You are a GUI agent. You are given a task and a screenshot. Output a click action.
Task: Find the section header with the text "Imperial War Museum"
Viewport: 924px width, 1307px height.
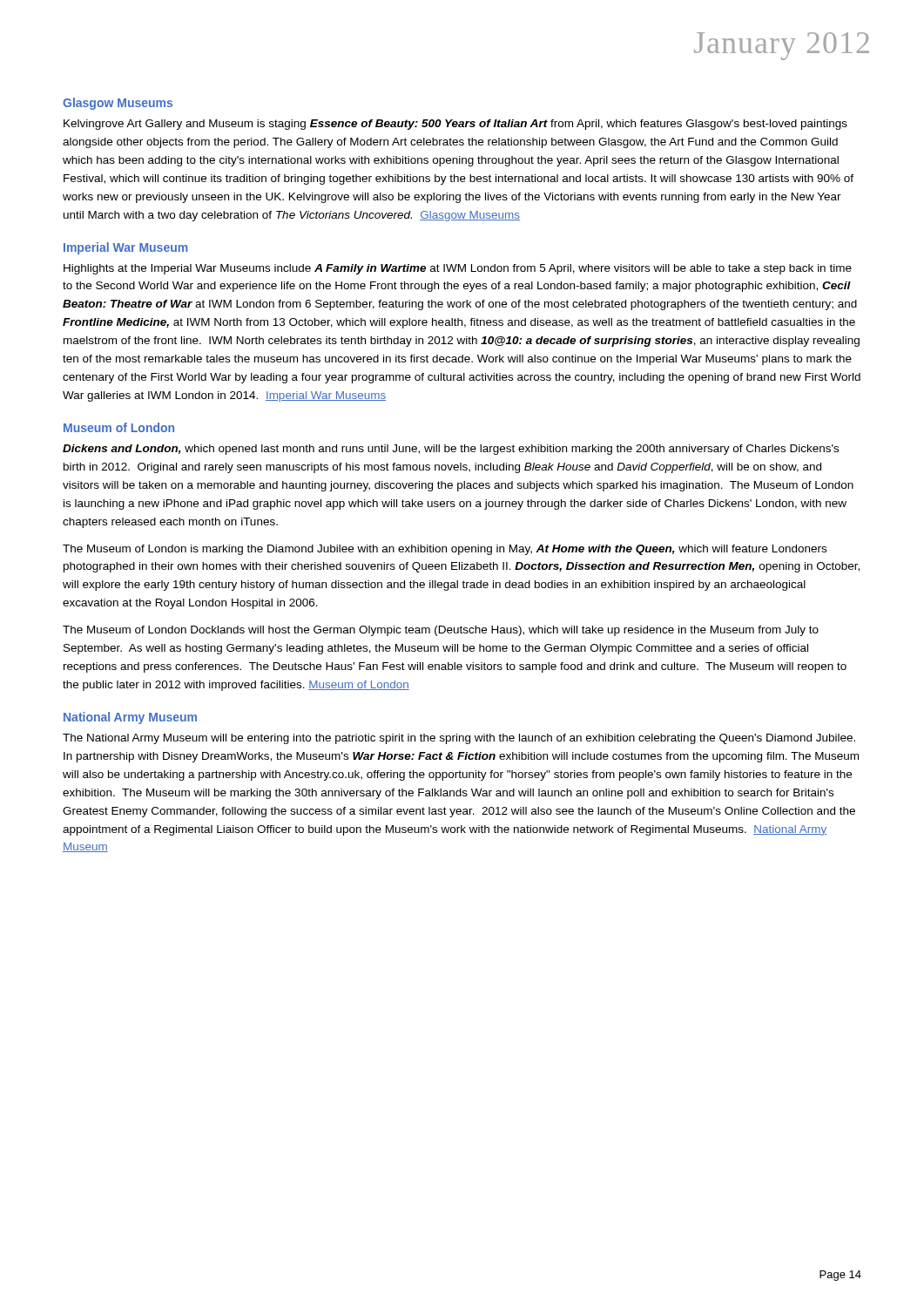pyautogui.click(x=126, y=247)
